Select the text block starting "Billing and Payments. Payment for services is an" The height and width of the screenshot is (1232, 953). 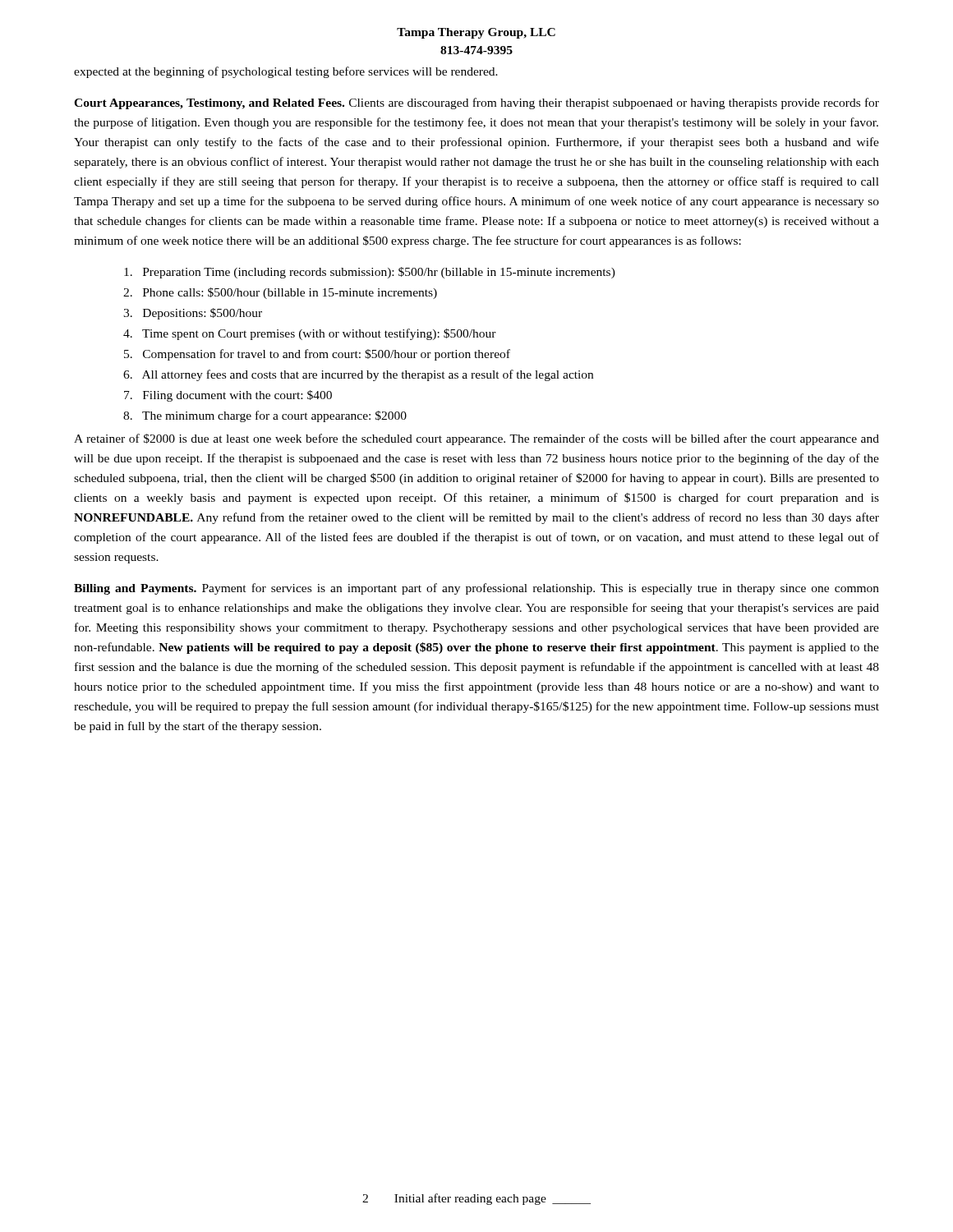(476, 657)
